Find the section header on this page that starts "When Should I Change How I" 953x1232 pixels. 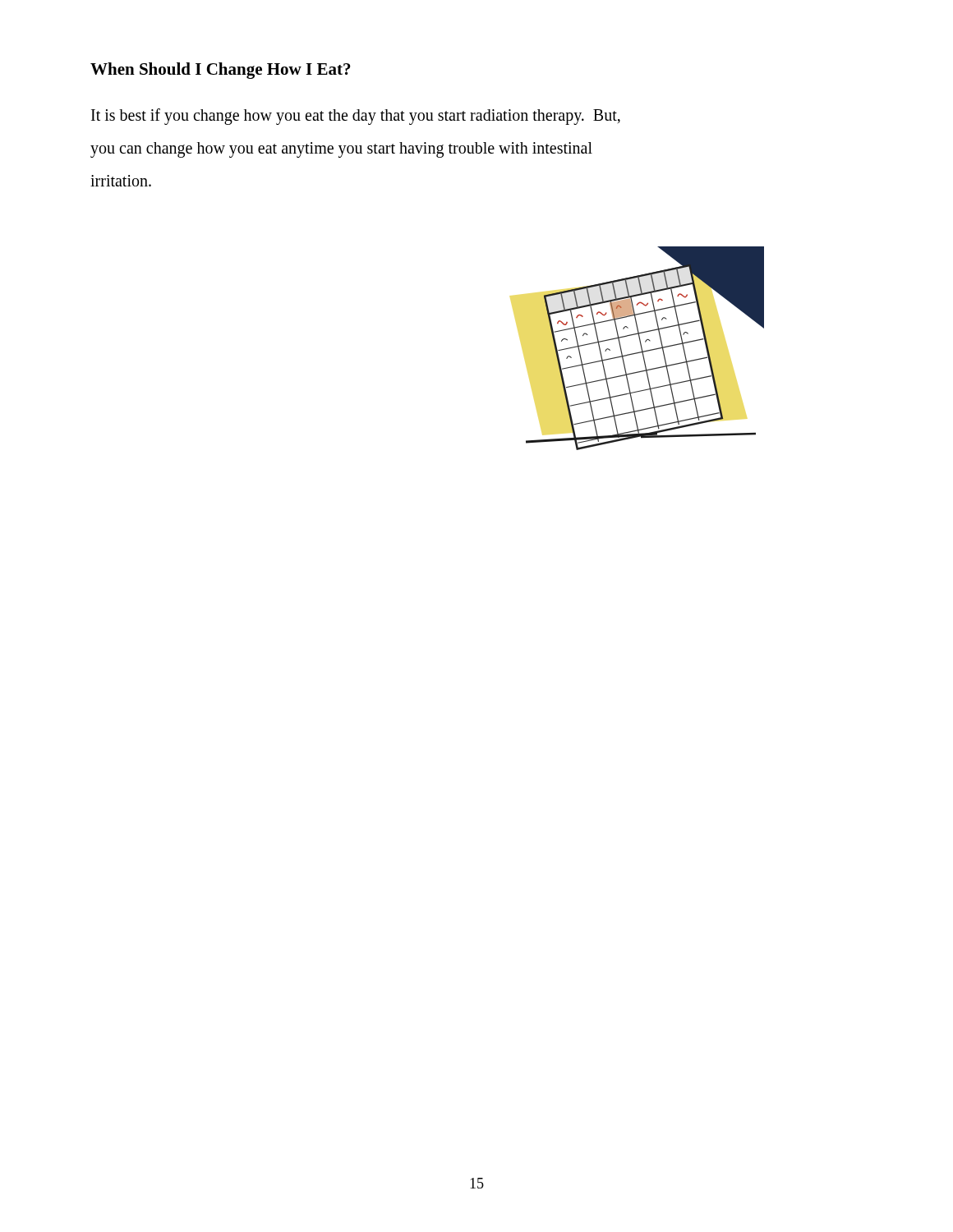point(221,69)
